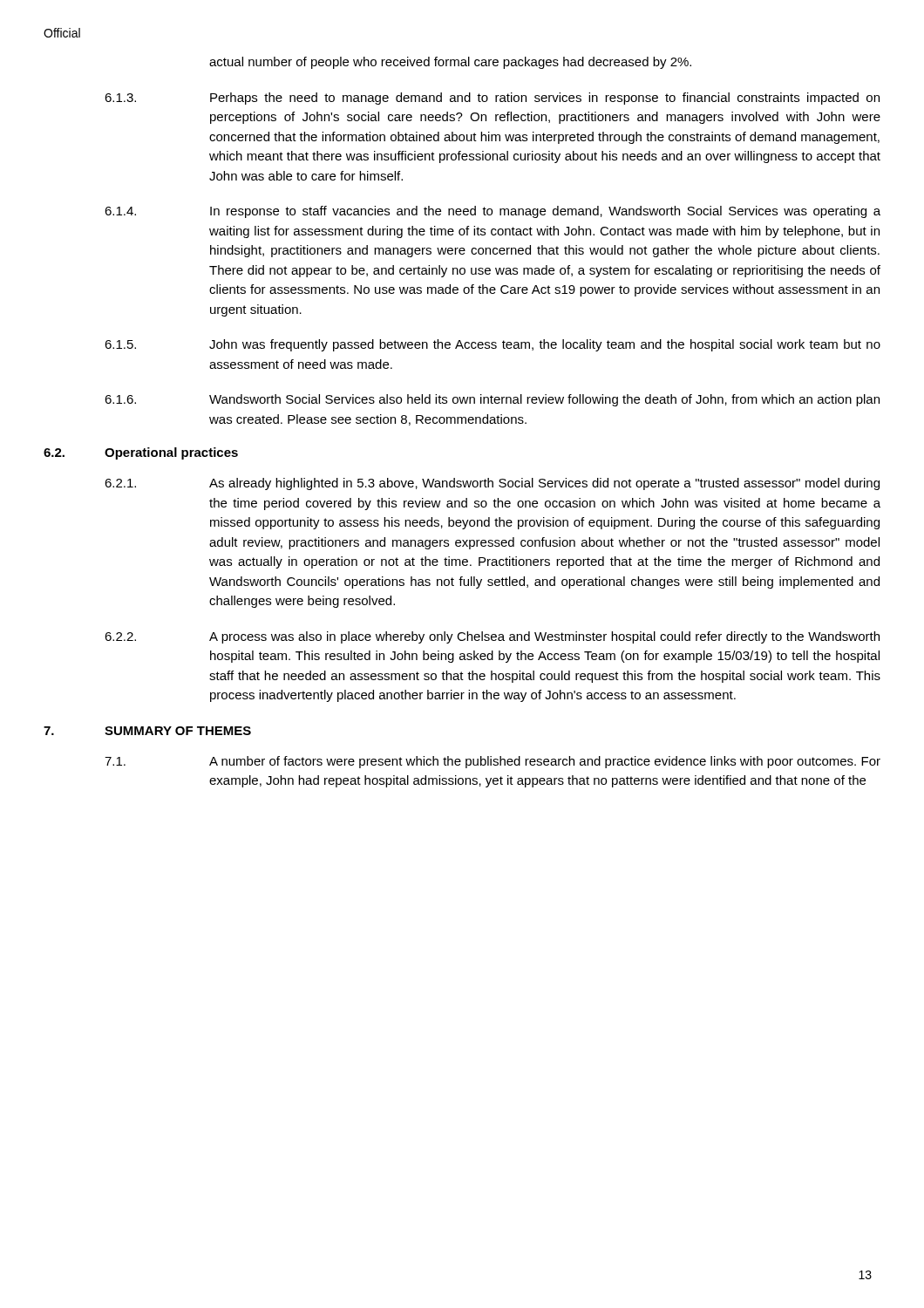
Task: Find "6.2. Operational practices" on this page
Action: click(x=141, y=452)
